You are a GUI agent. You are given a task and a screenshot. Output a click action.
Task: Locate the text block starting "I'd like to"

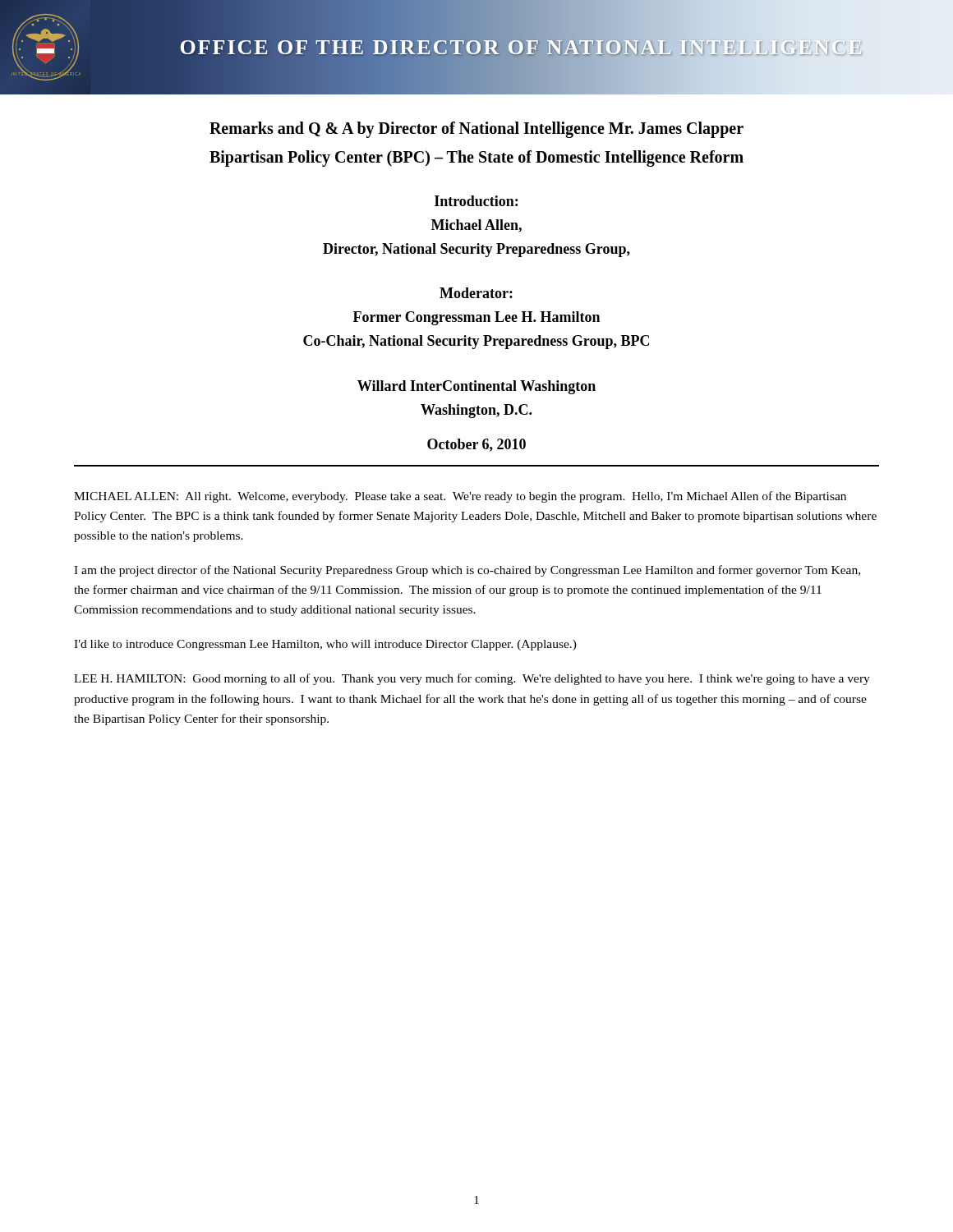click(x=325, y=644)
